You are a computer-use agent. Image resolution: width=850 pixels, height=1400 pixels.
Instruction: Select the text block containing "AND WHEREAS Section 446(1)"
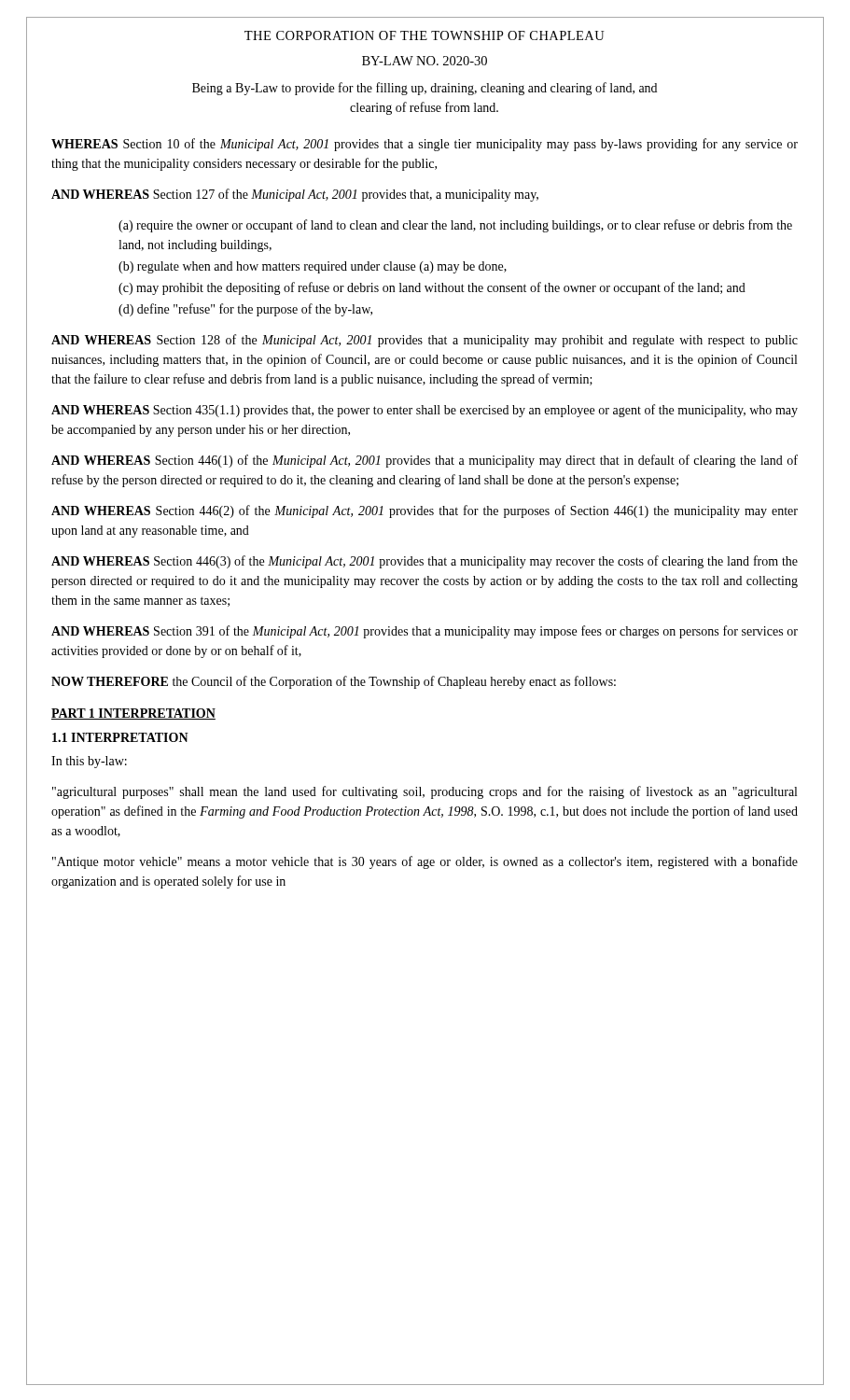(425, 470)
